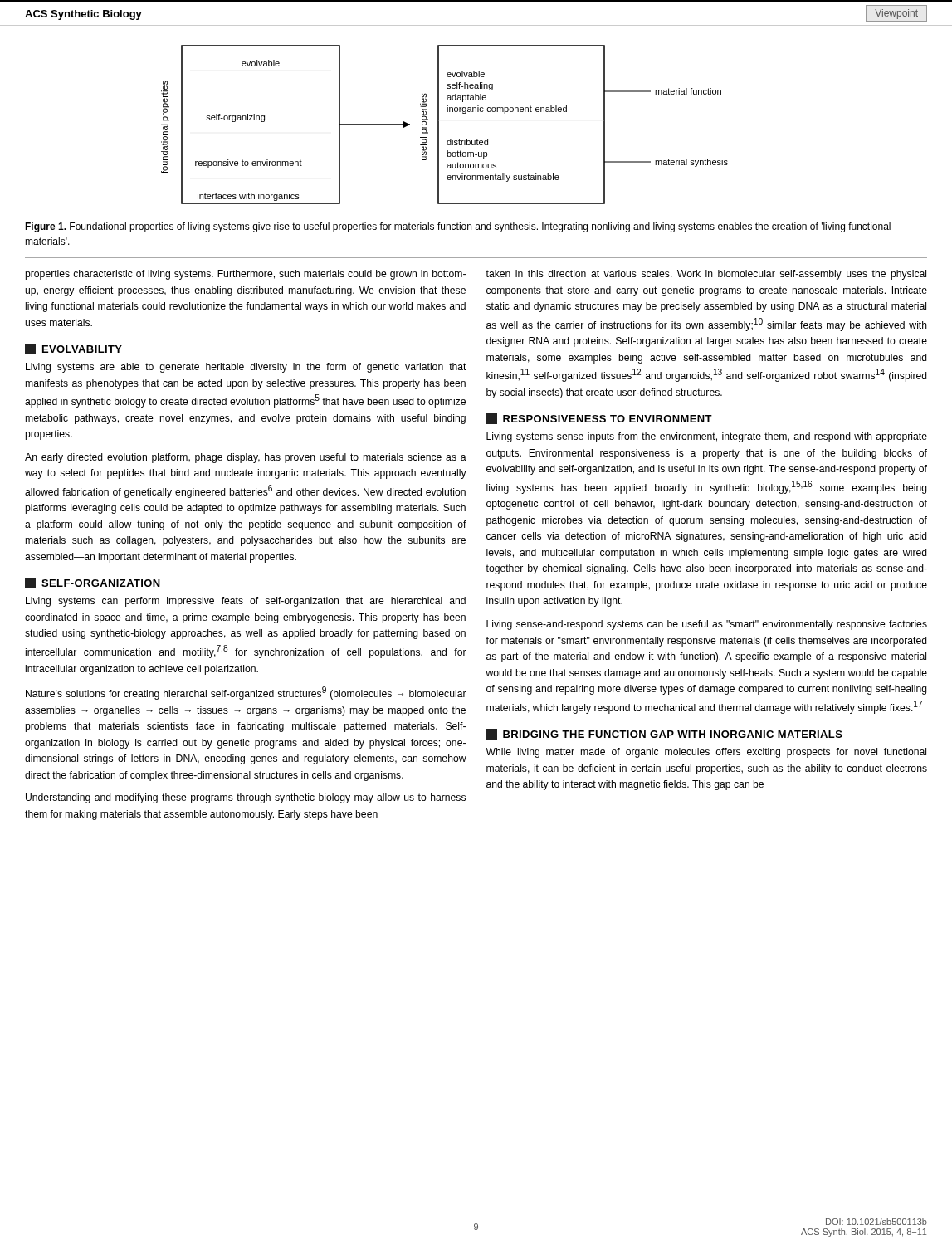Viewport: 952px width, 1245px height.
Task: Find the text block starting "Living systems sense inputs from the environment,"
Action: (707, 519)
